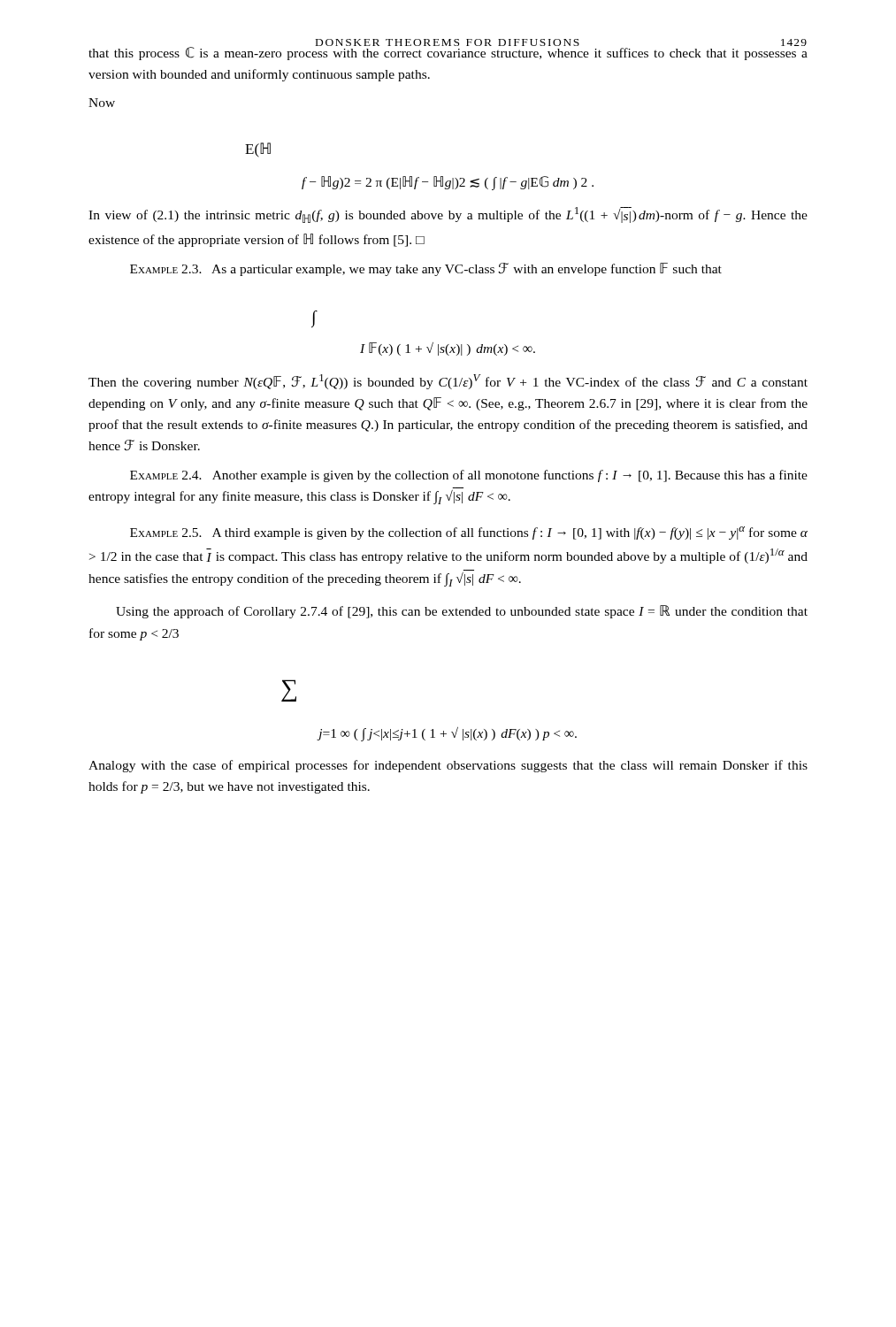Screen dimensions: 1327x896
Task: Navigate to the region starting "E(ℍf − ℍg)2 = 2 π"
Action: coord(258,150)
